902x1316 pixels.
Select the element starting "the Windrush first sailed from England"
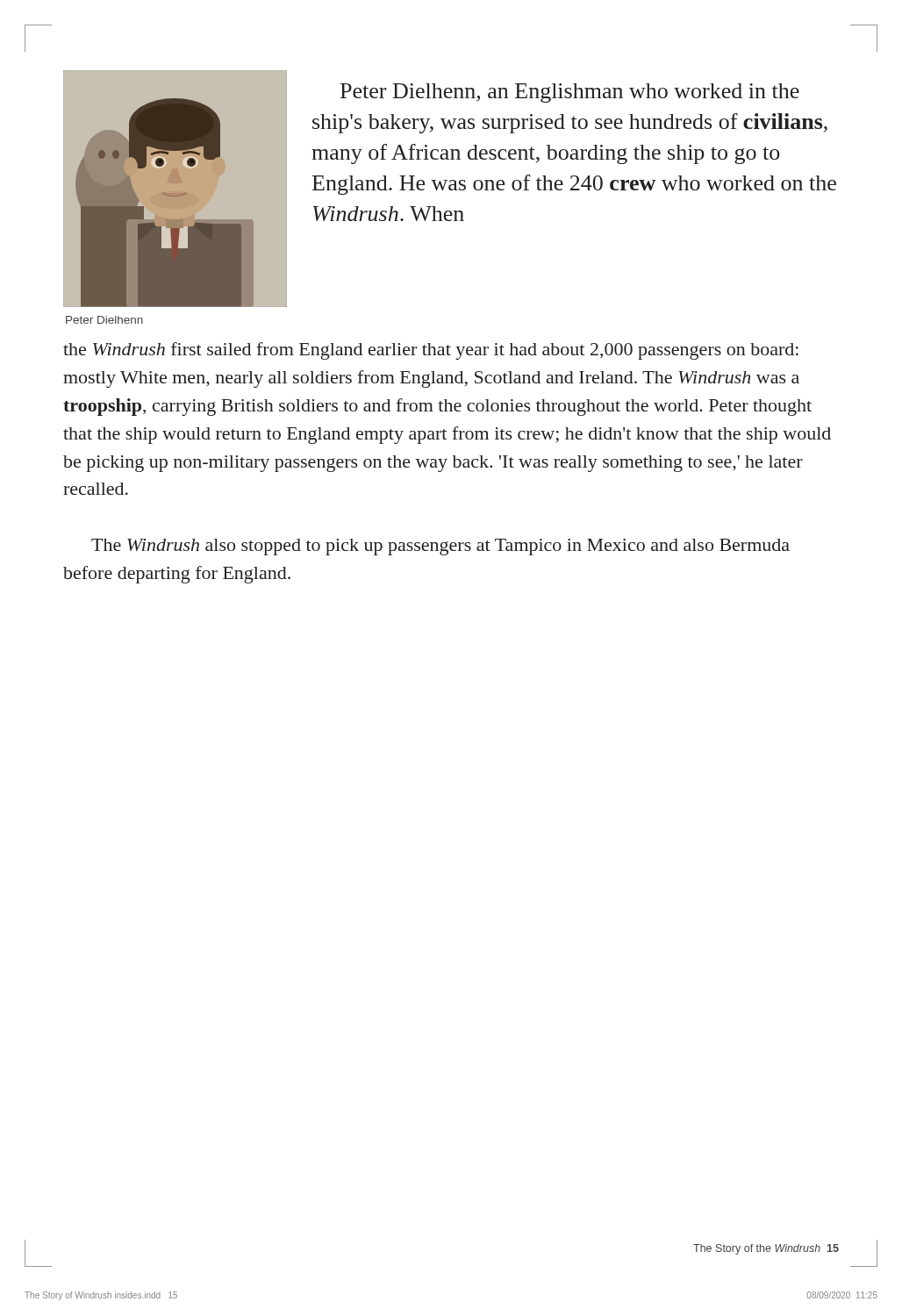[447, 419]
